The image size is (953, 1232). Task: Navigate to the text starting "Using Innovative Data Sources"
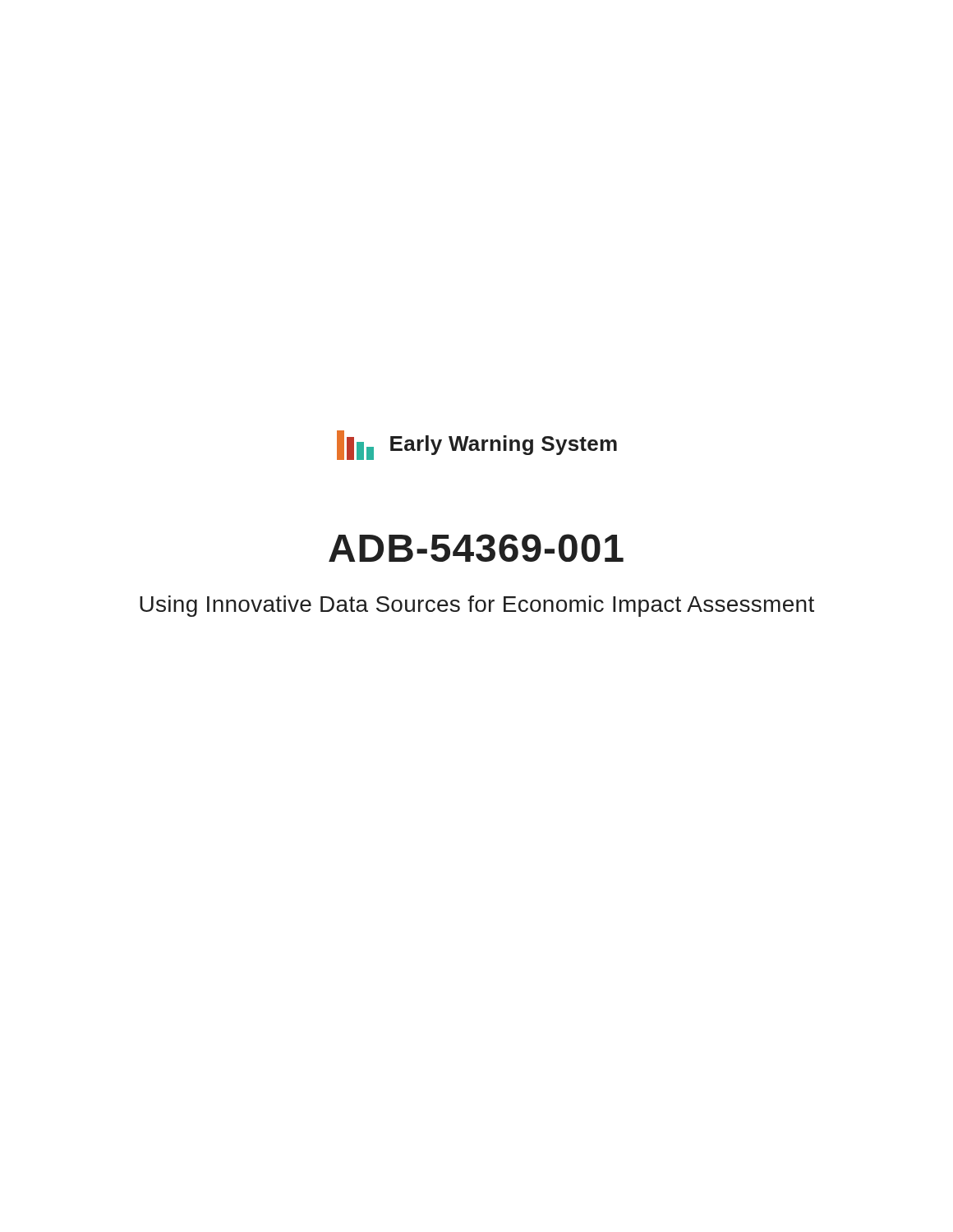click(x=476, y=604)
